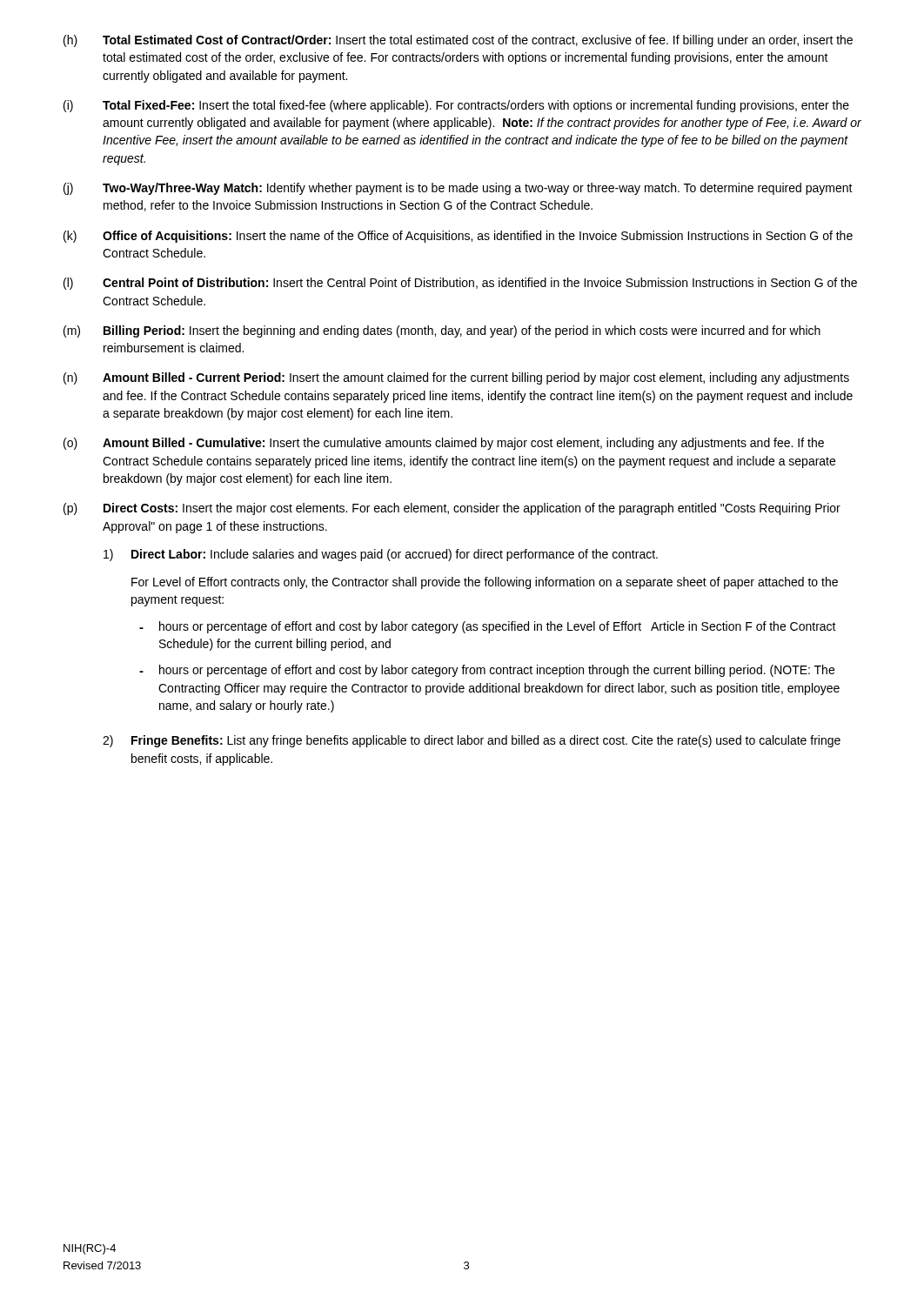Locate the passage starting "(m) Billing Period: Insert the beginning"
The width and height of the screenshot is (924, 1305).
pyautogui.click(x=462, y=339)
